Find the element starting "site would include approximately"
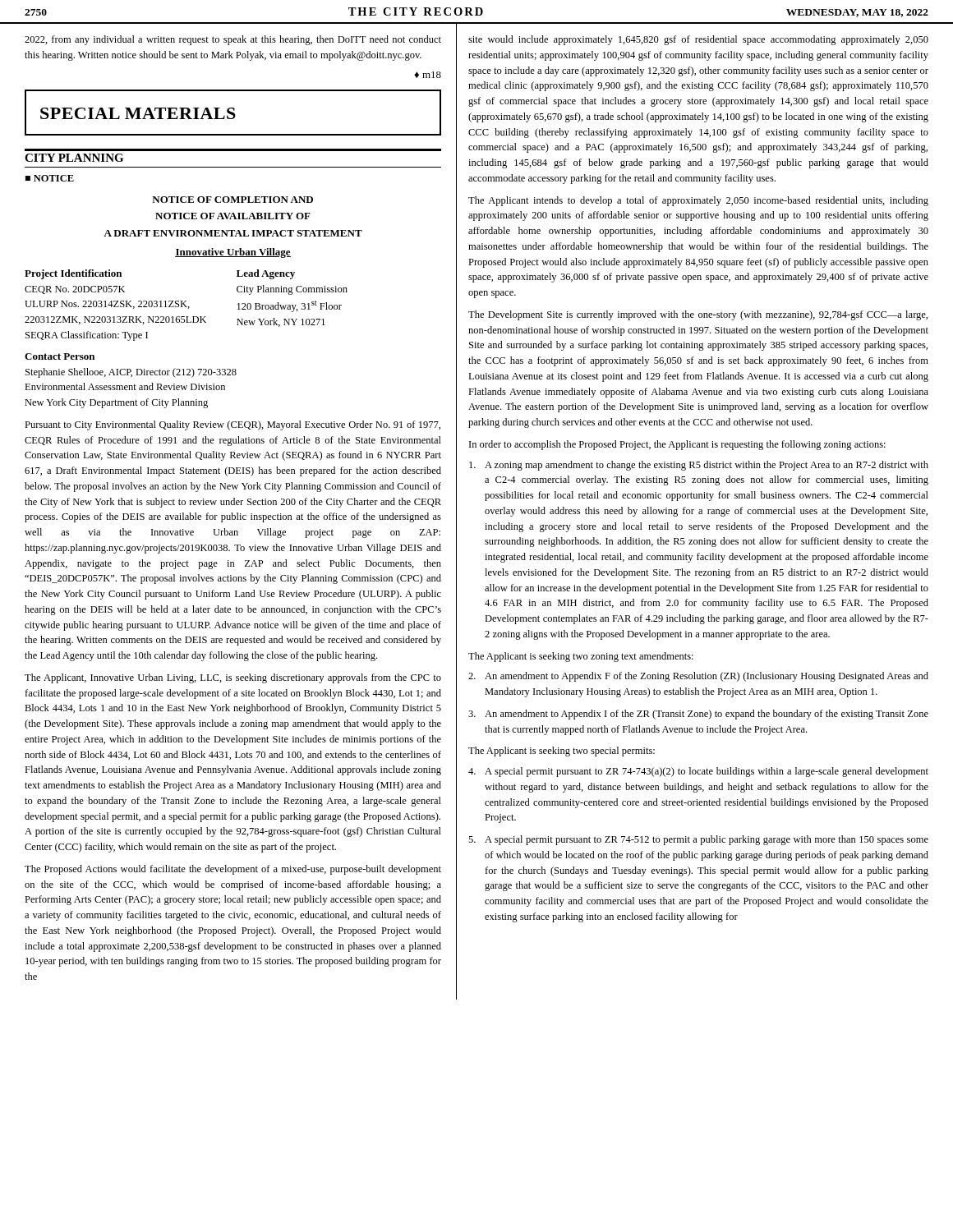 698,109
